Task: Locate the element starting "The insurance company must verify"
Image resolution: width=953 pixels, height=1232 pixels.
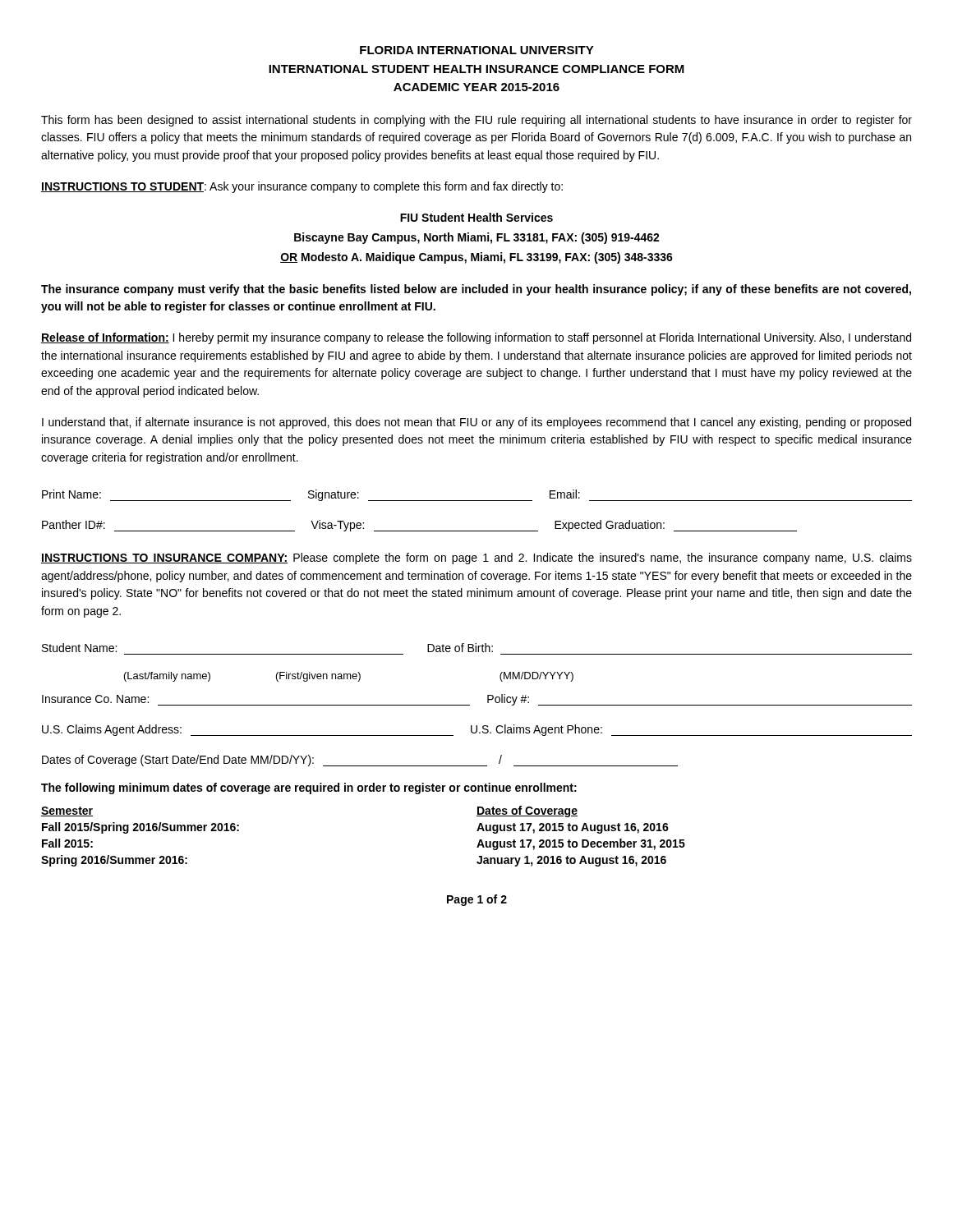Action: pos(476,298)
